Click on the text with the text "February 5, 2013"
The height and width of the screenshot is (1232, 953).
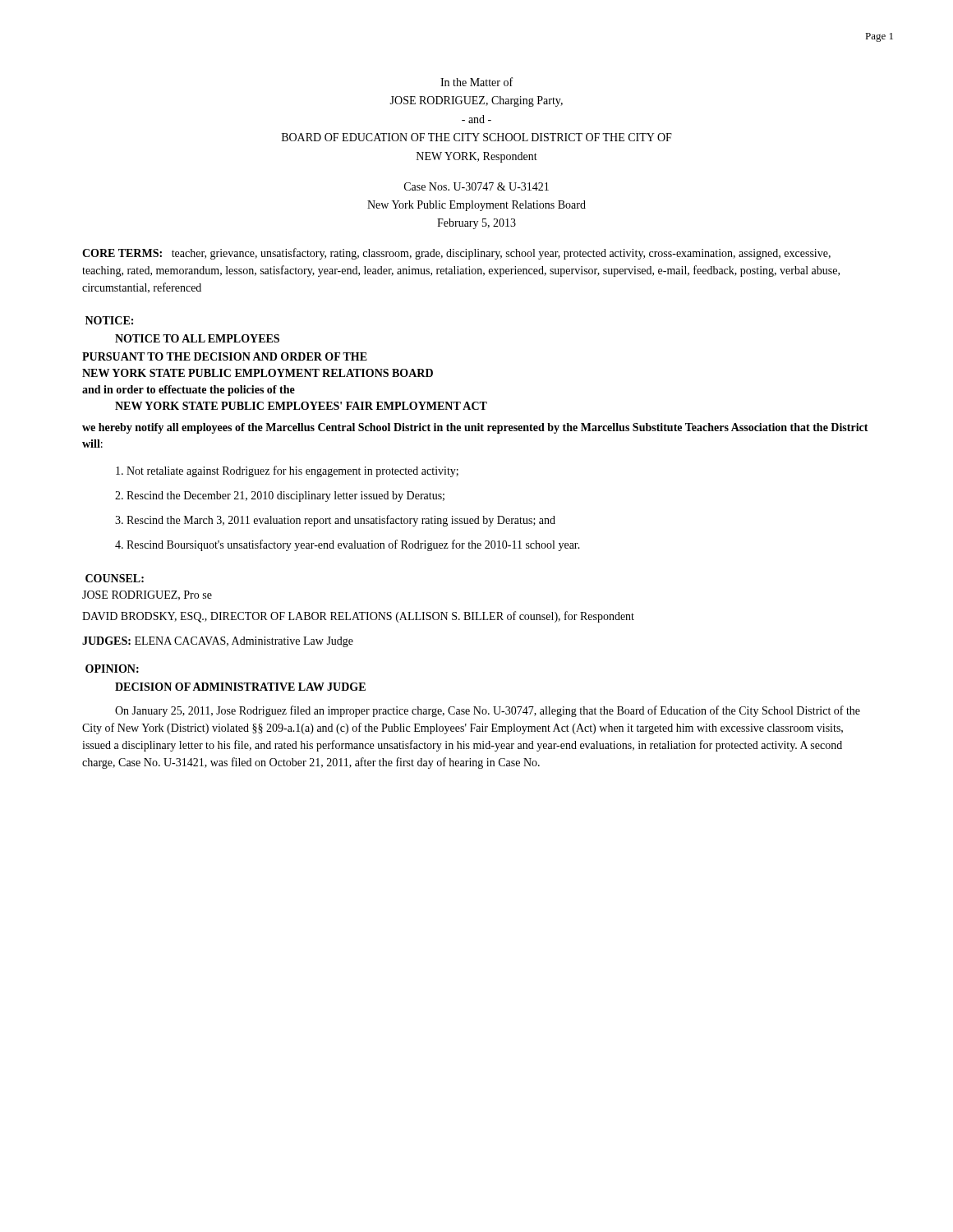[476, 223]
